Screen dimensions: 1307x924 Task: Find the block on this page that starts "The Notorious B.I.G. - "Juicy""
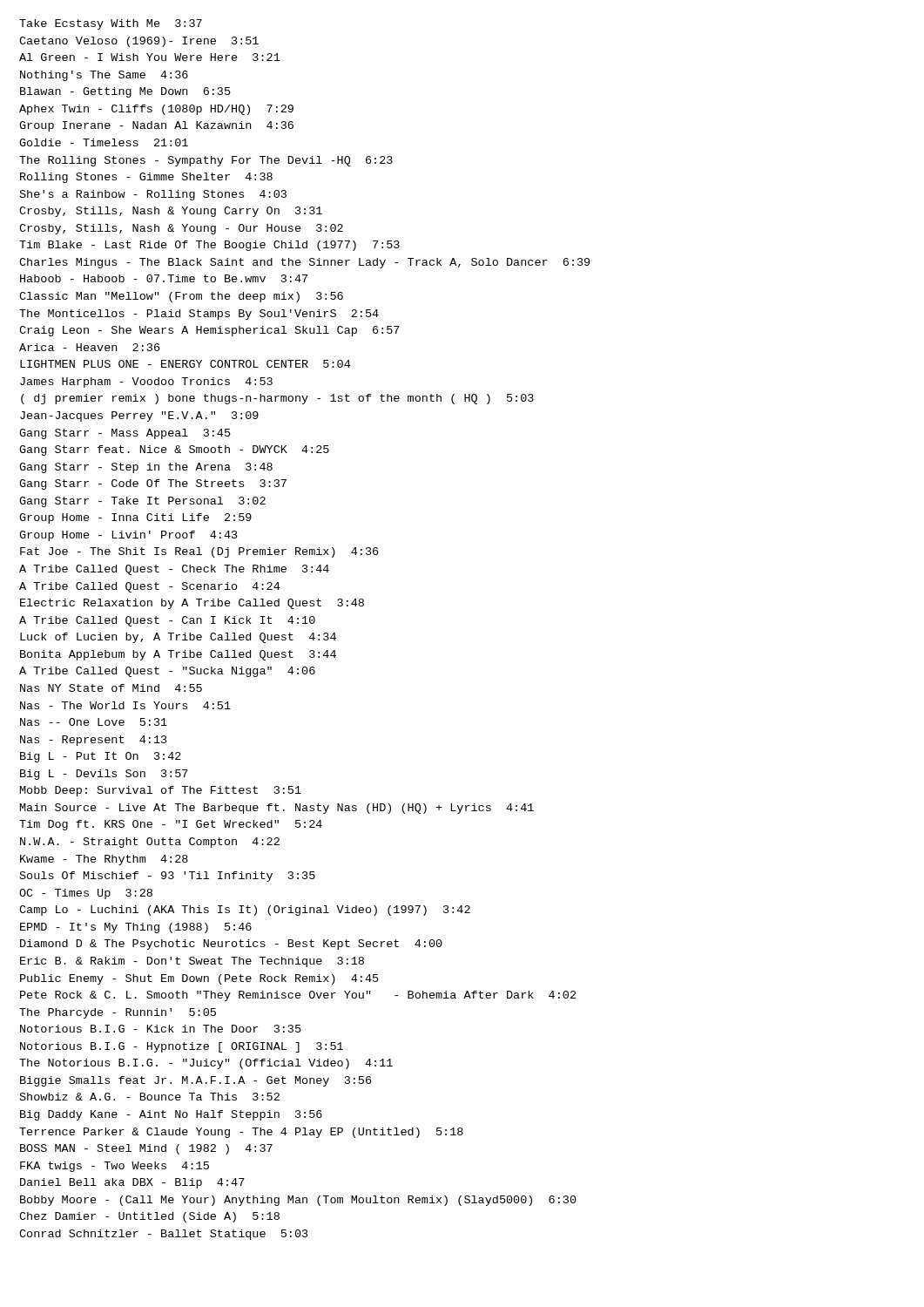point(206,1064)
